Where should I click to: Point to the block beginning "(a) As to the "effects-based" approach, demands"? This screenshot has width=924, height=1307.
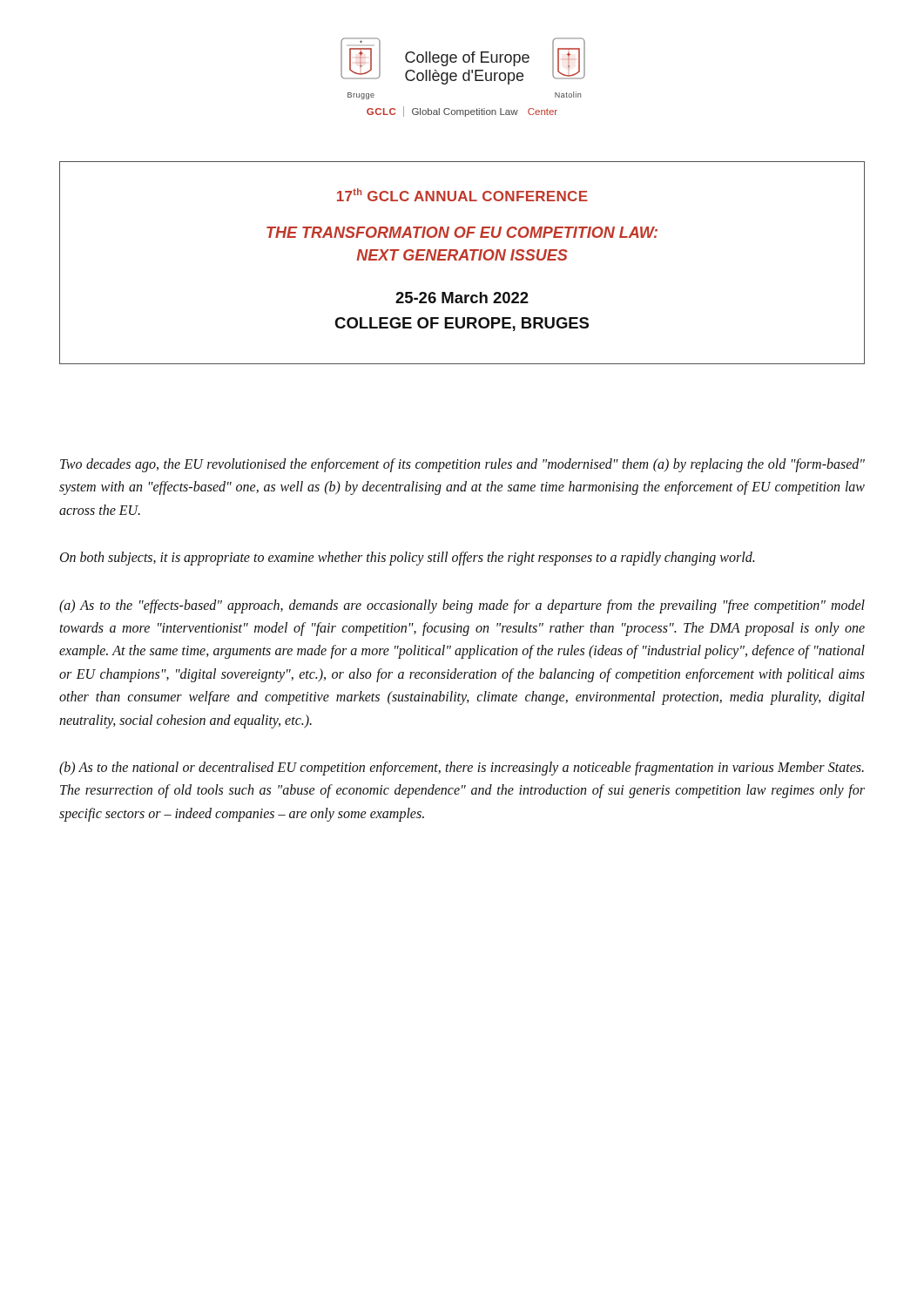point(462,662)
